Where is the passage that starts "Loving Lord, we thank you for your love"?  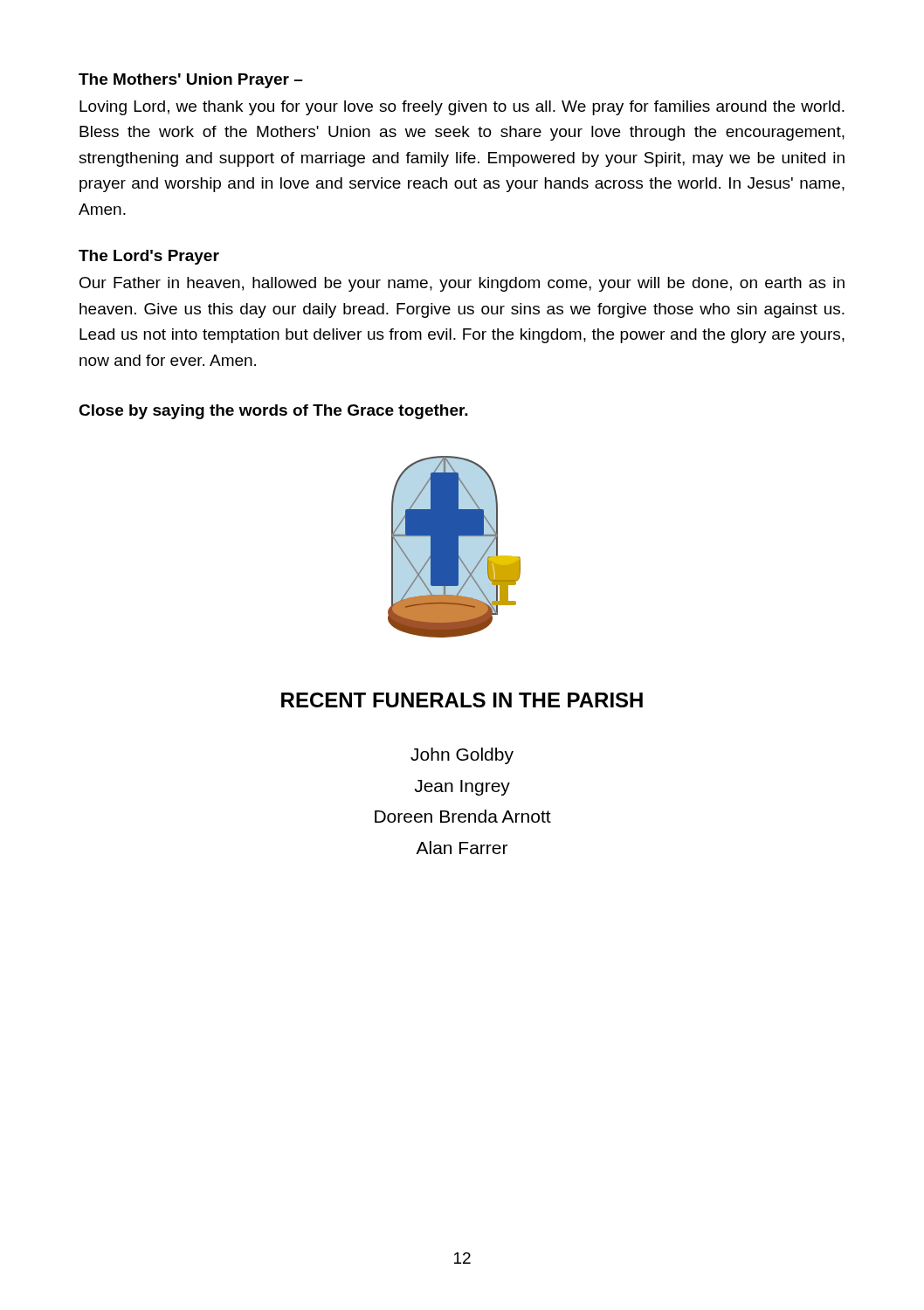[462, 158]
